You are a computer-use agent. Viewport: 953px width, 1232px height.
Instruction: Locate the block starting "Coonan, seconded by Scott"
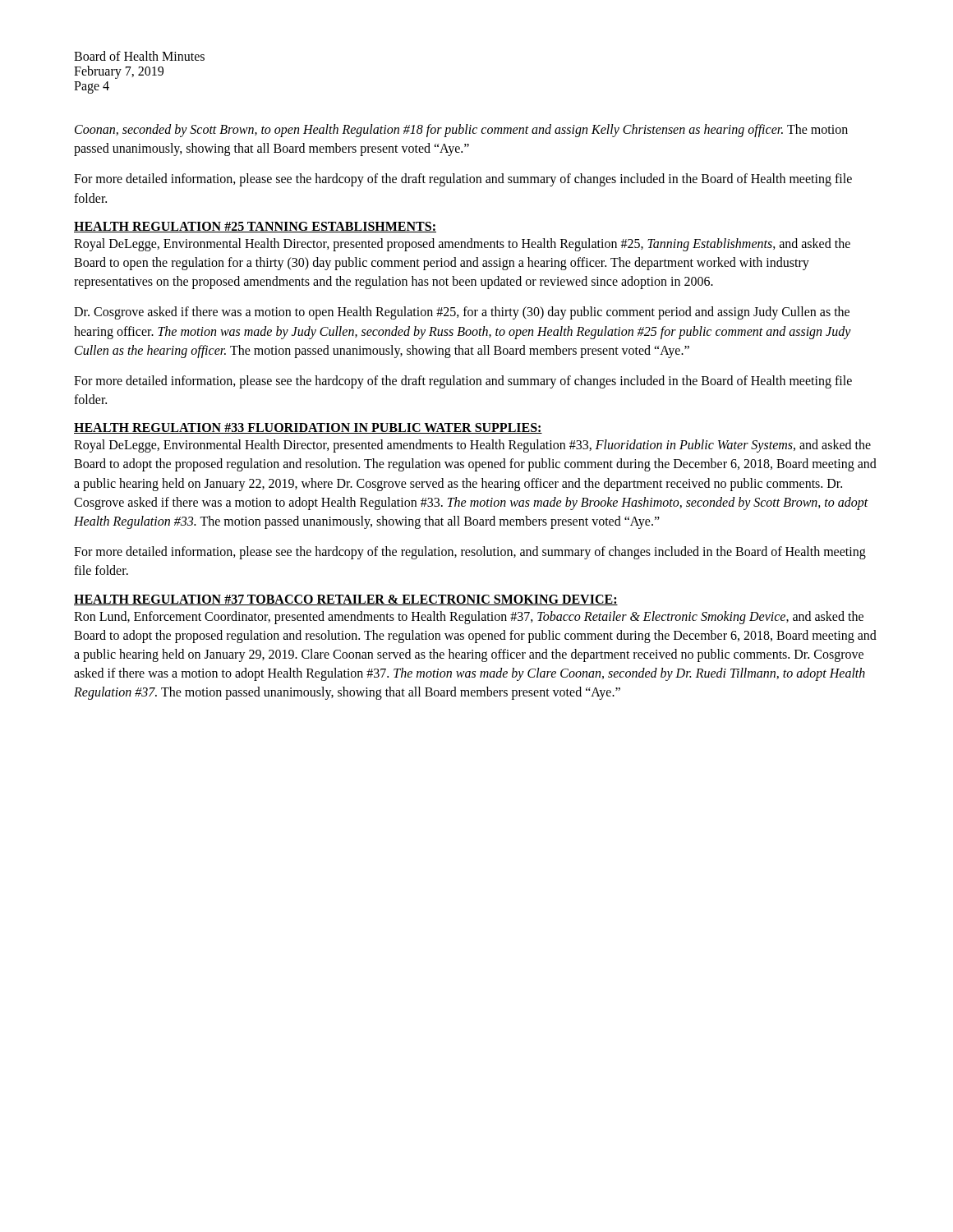pyautogui.click(x=476, y=139)
